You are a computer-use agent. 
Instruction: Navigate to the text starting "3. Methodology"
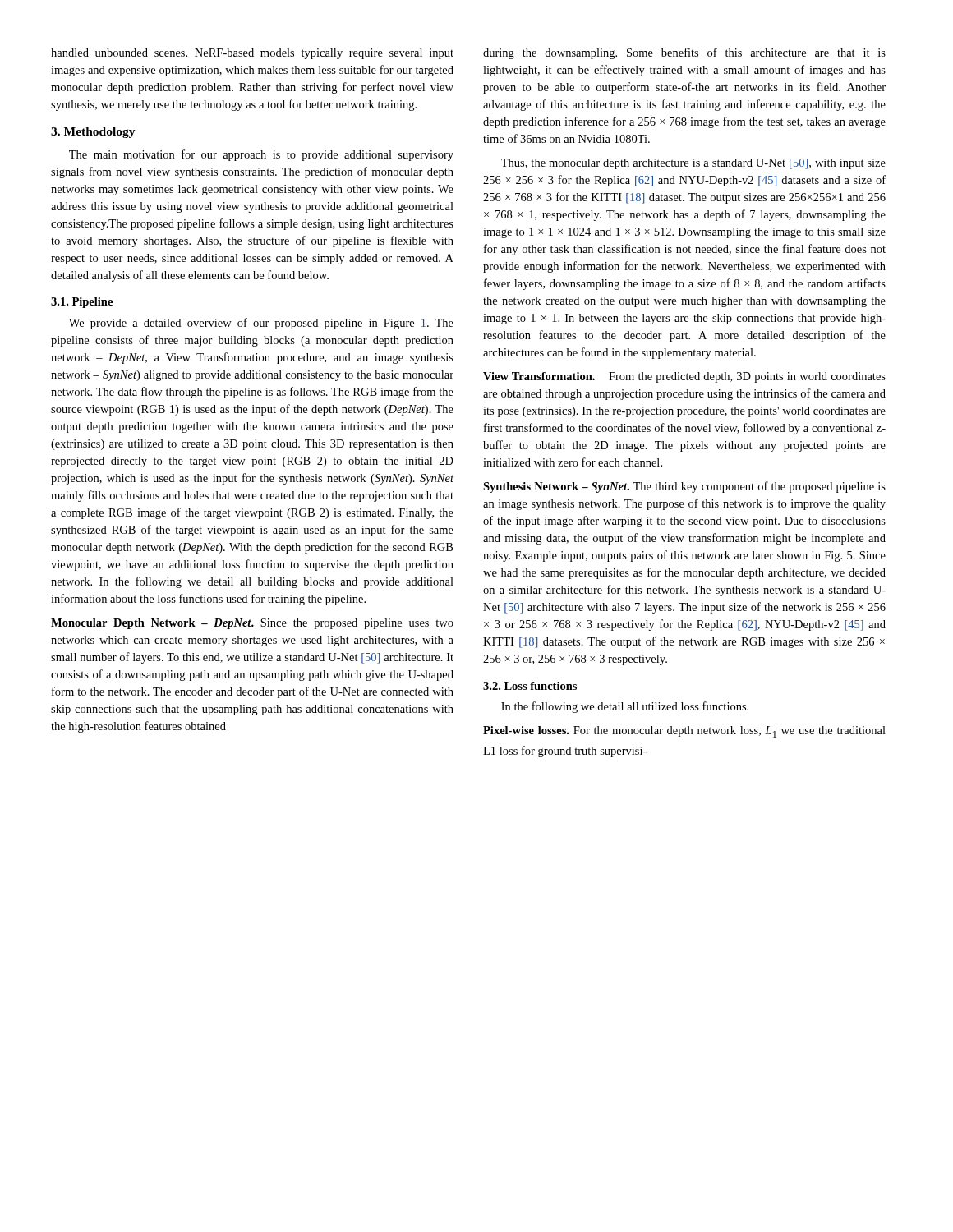pos(93,133)
